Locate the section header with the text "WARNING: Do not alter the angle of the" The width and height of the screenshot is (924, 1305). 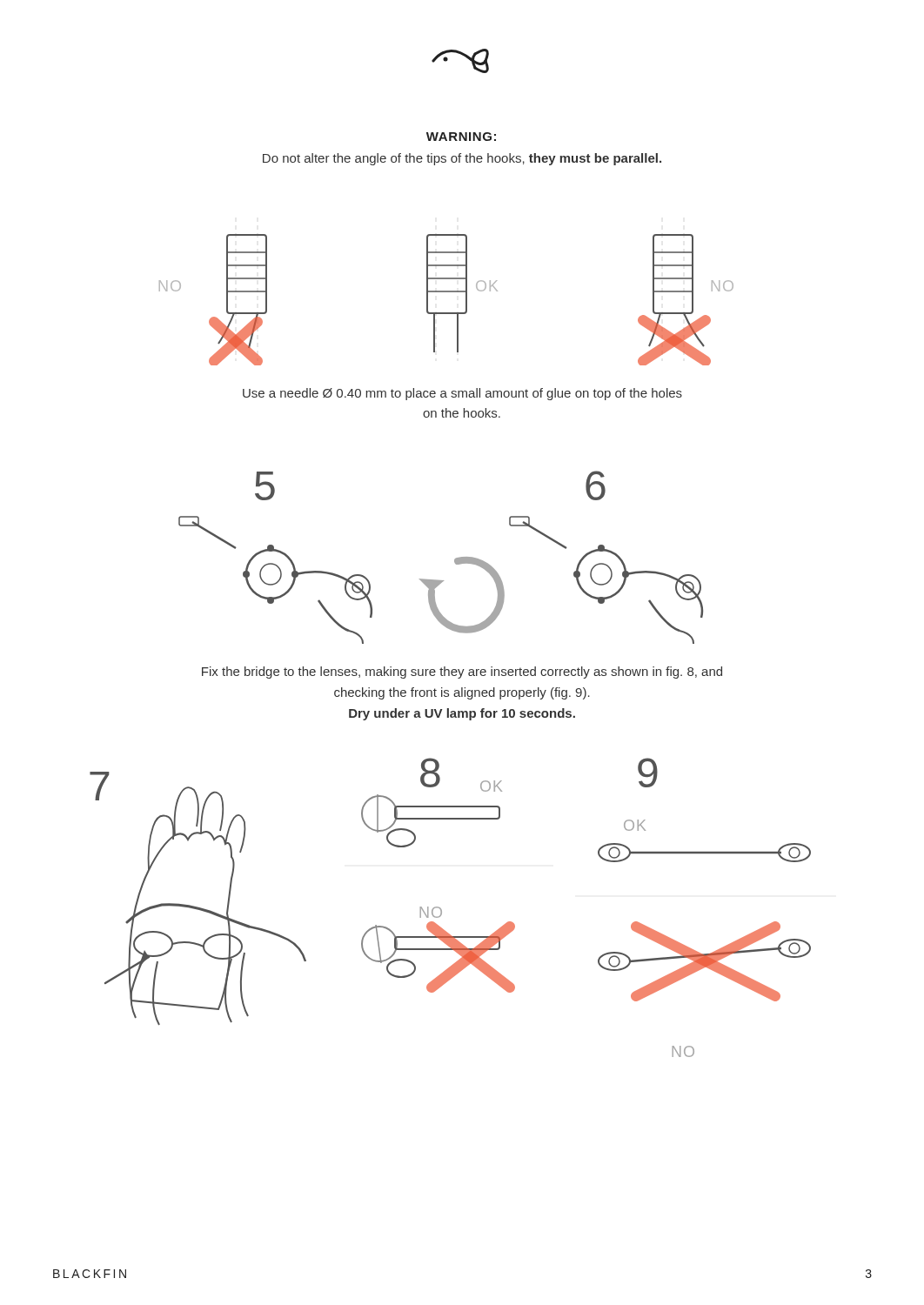pyautogui.click(x=462, y=147)
